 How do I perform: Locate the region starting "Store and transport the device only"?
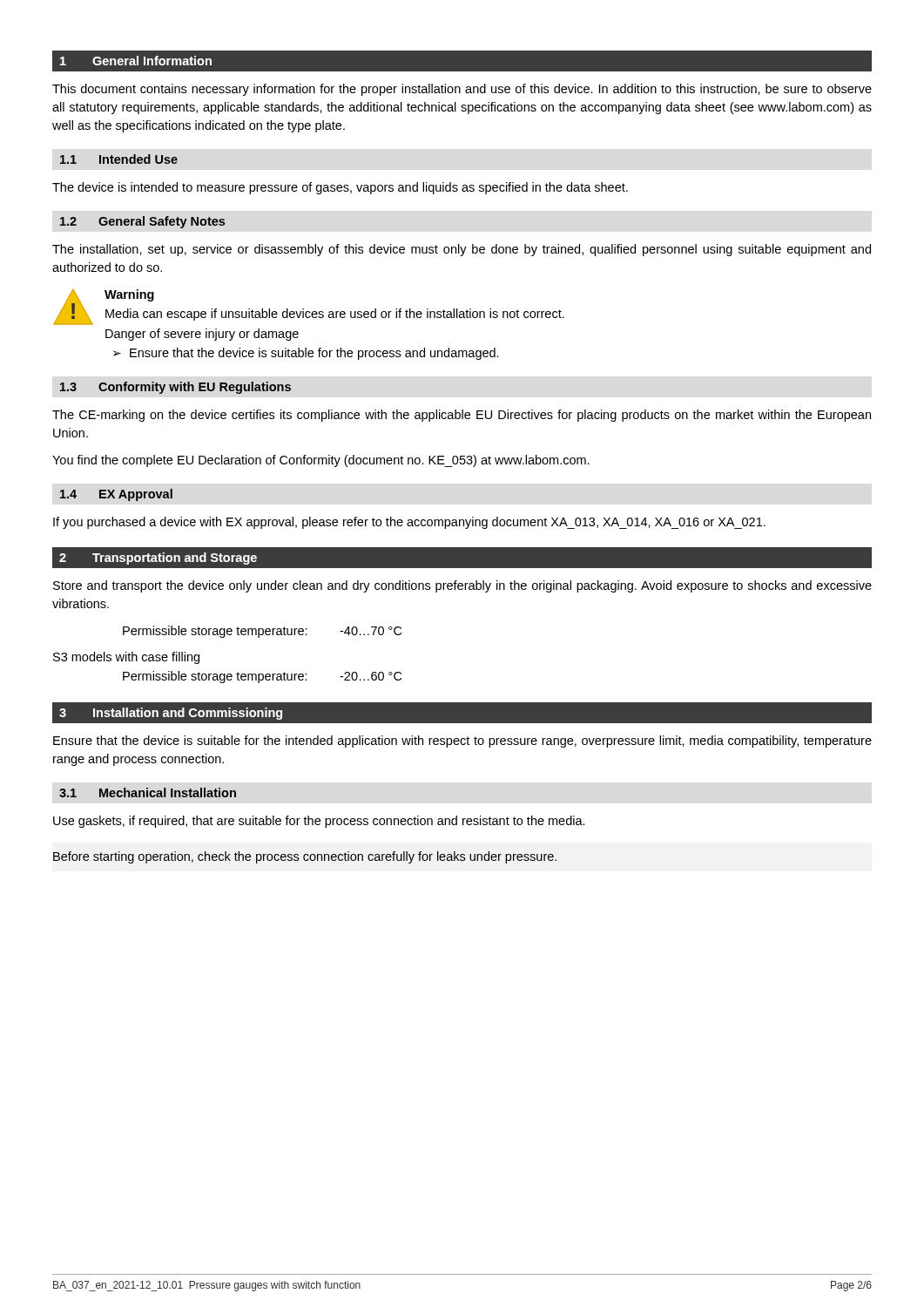tap(462, 595)
